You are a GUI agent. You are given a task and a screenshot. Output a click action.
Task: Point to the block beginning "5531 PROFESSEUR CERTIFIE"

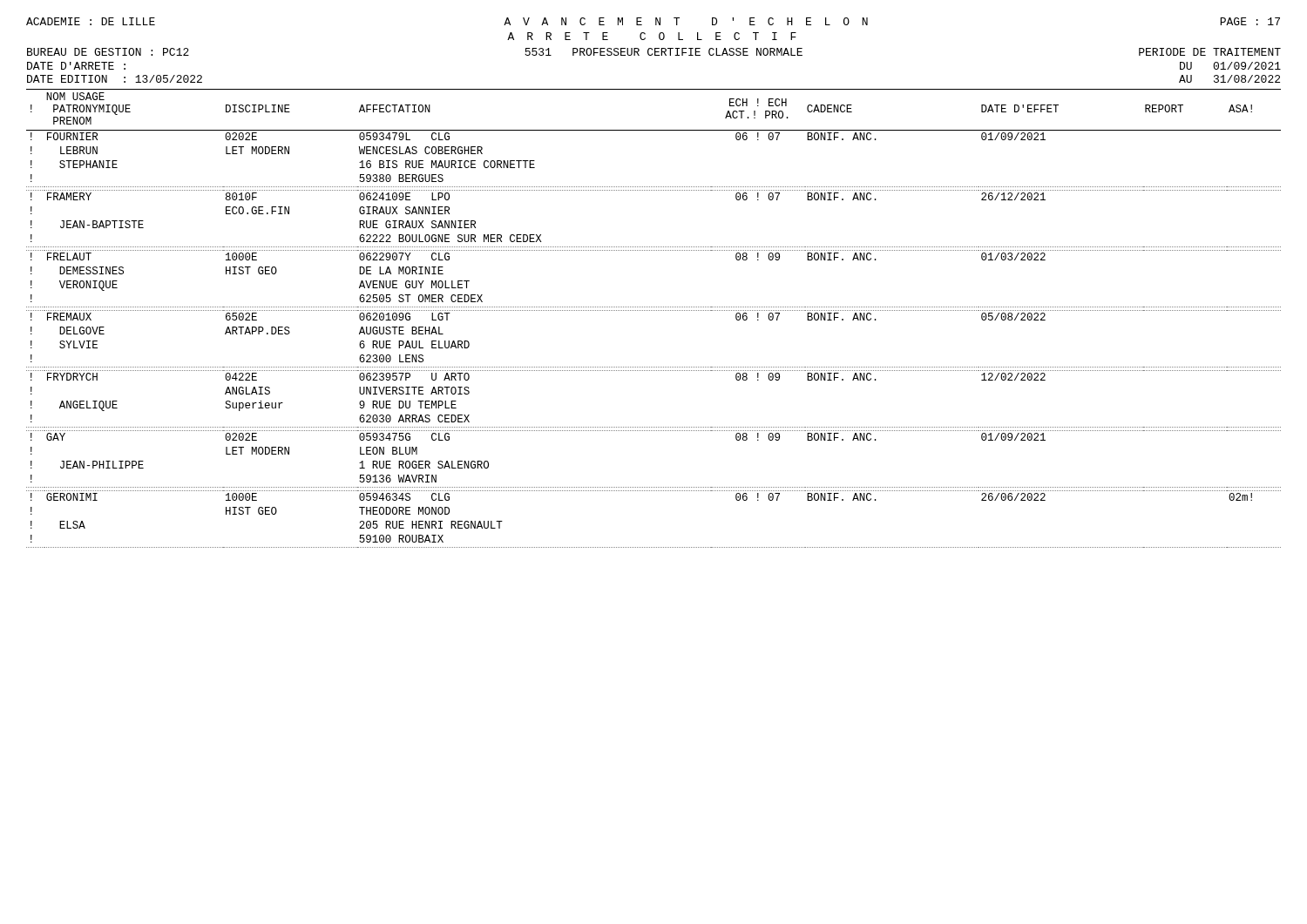tap(664, 53)
